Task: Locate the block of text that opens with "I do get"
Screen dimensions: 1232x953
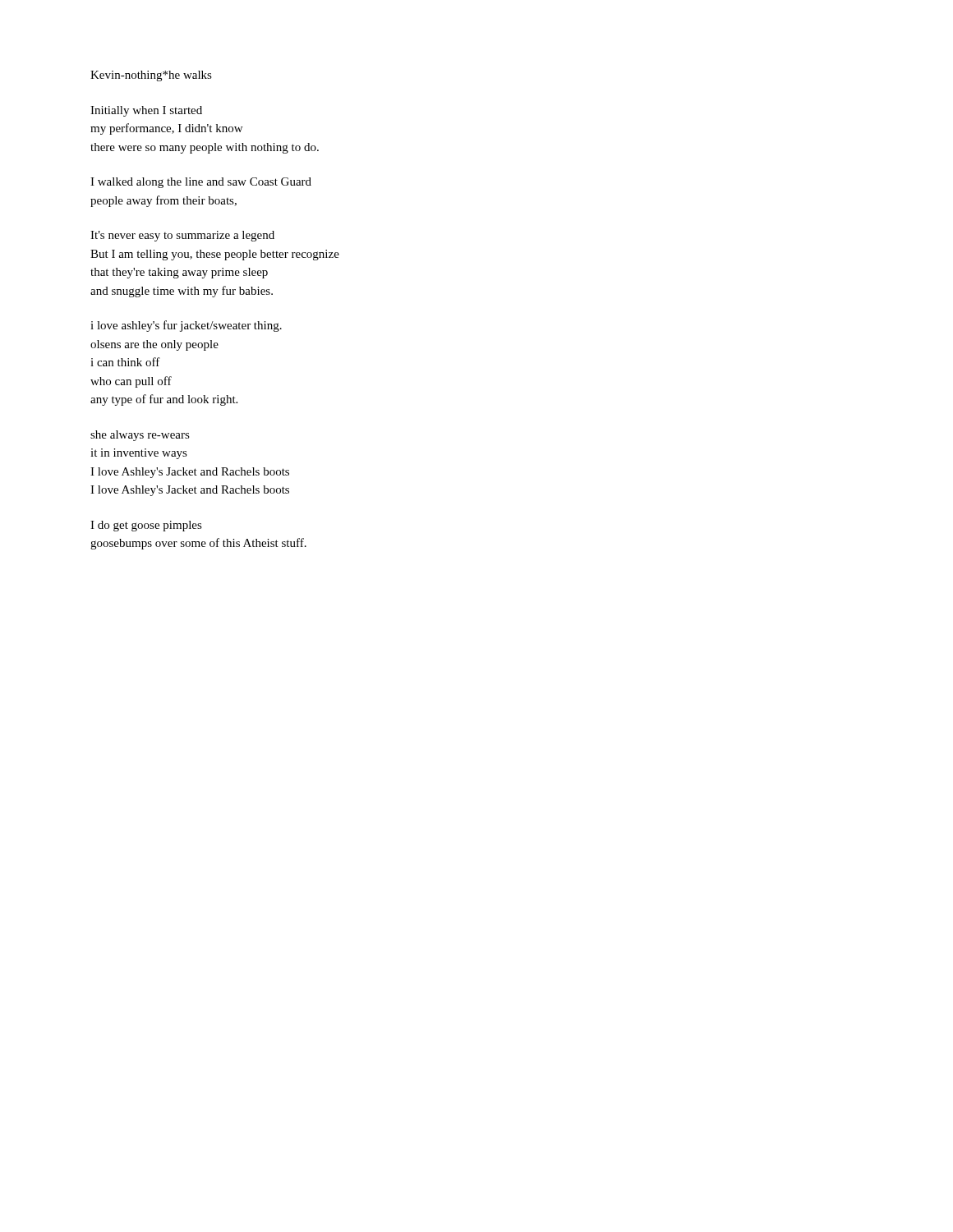Action: tap(199, 534)
